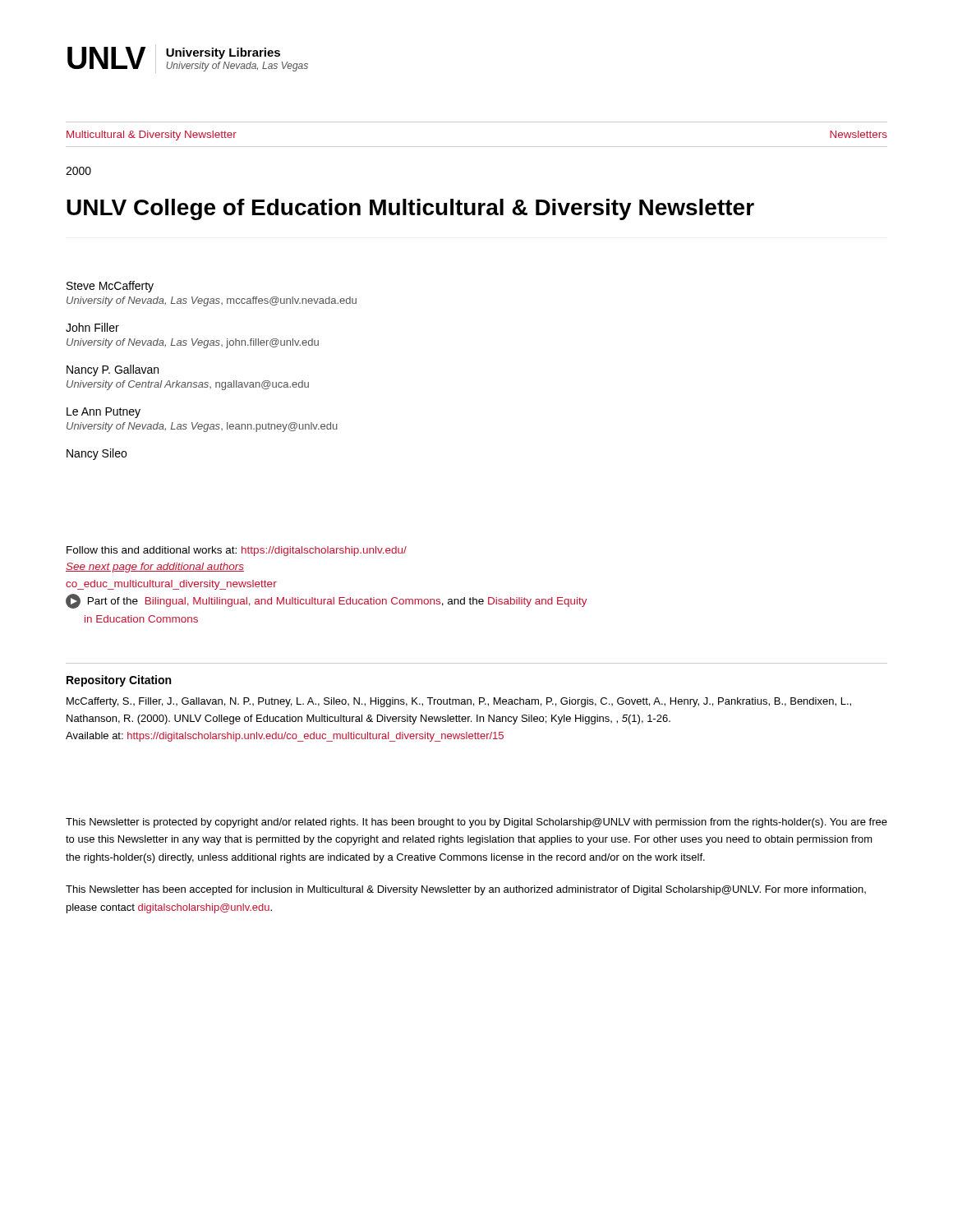Click on the passage starting "Repository Citation"
953x1232 pixels.
(x=119, y=680)
